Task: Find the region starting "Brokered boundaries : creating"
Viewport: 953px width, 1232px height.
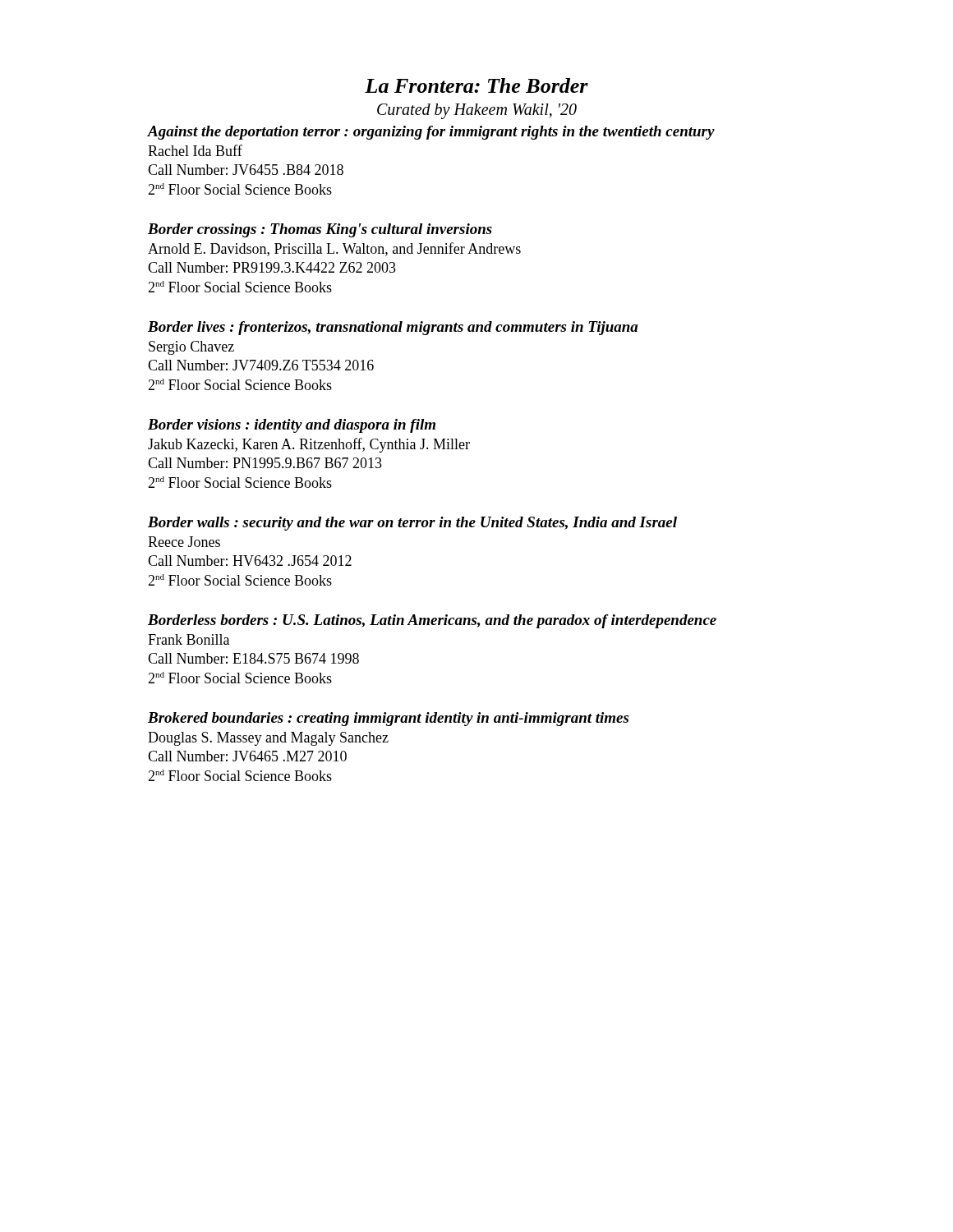Action: tap(388, 719)
